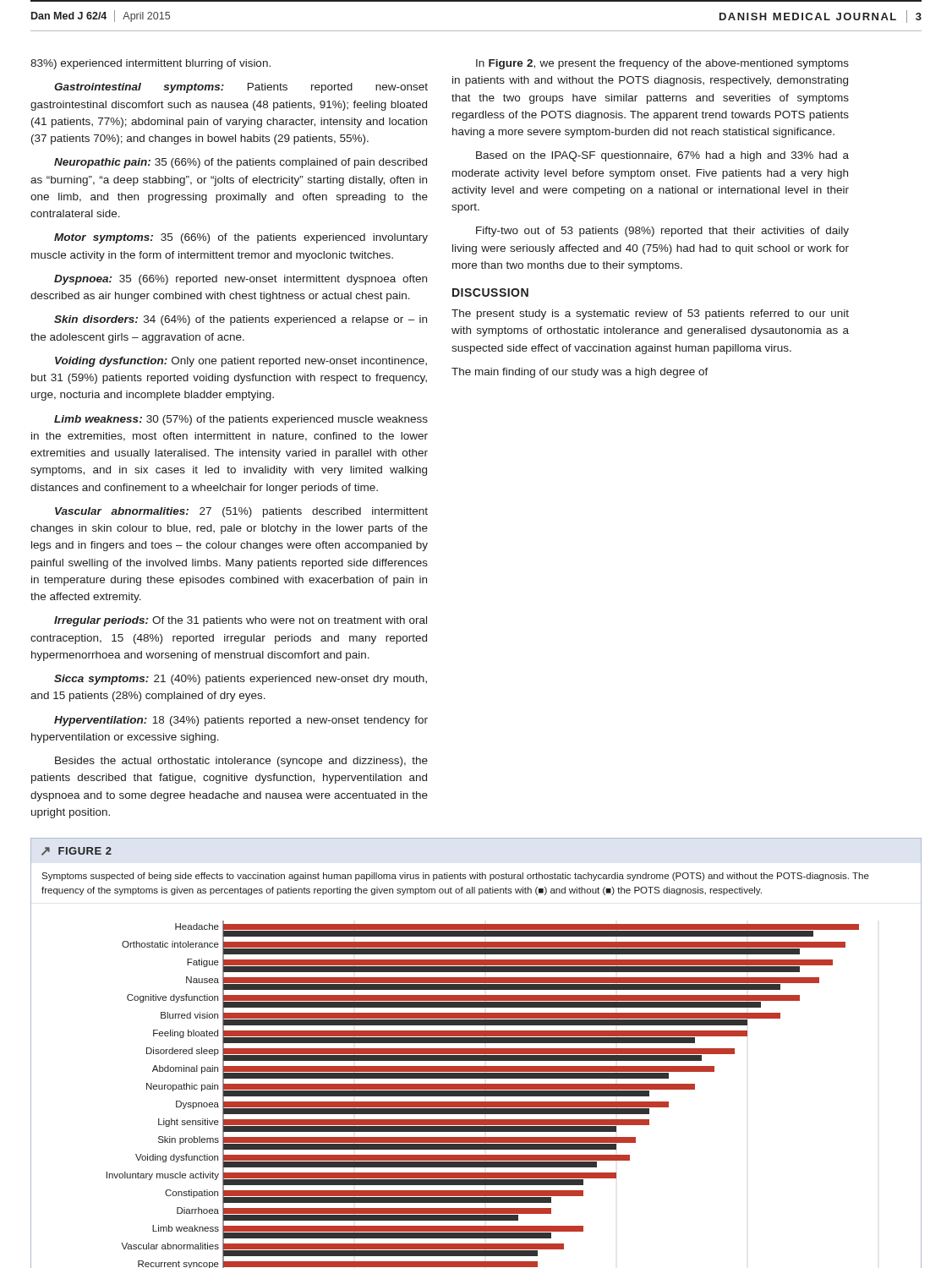Image resolution: width=952 pixels, height=1268 pixels.
Task: Find the text block that reads "Voiding dysfunction: Only"
Action: pyautogui.click(x=229, y=377)
